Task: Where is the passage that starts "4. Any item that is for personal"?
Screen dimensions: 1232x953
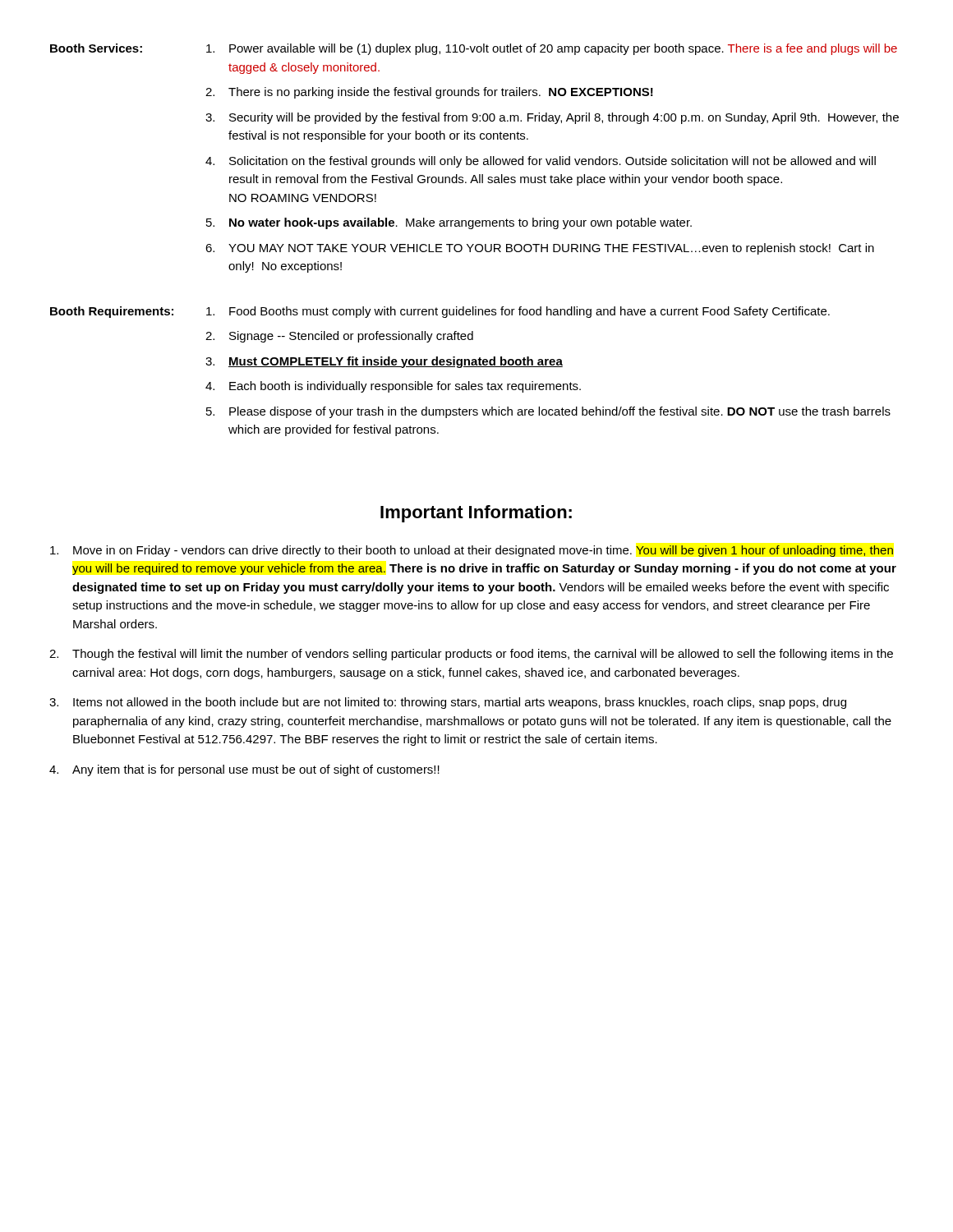Action: pyautogui.click(x=244, y=770)
